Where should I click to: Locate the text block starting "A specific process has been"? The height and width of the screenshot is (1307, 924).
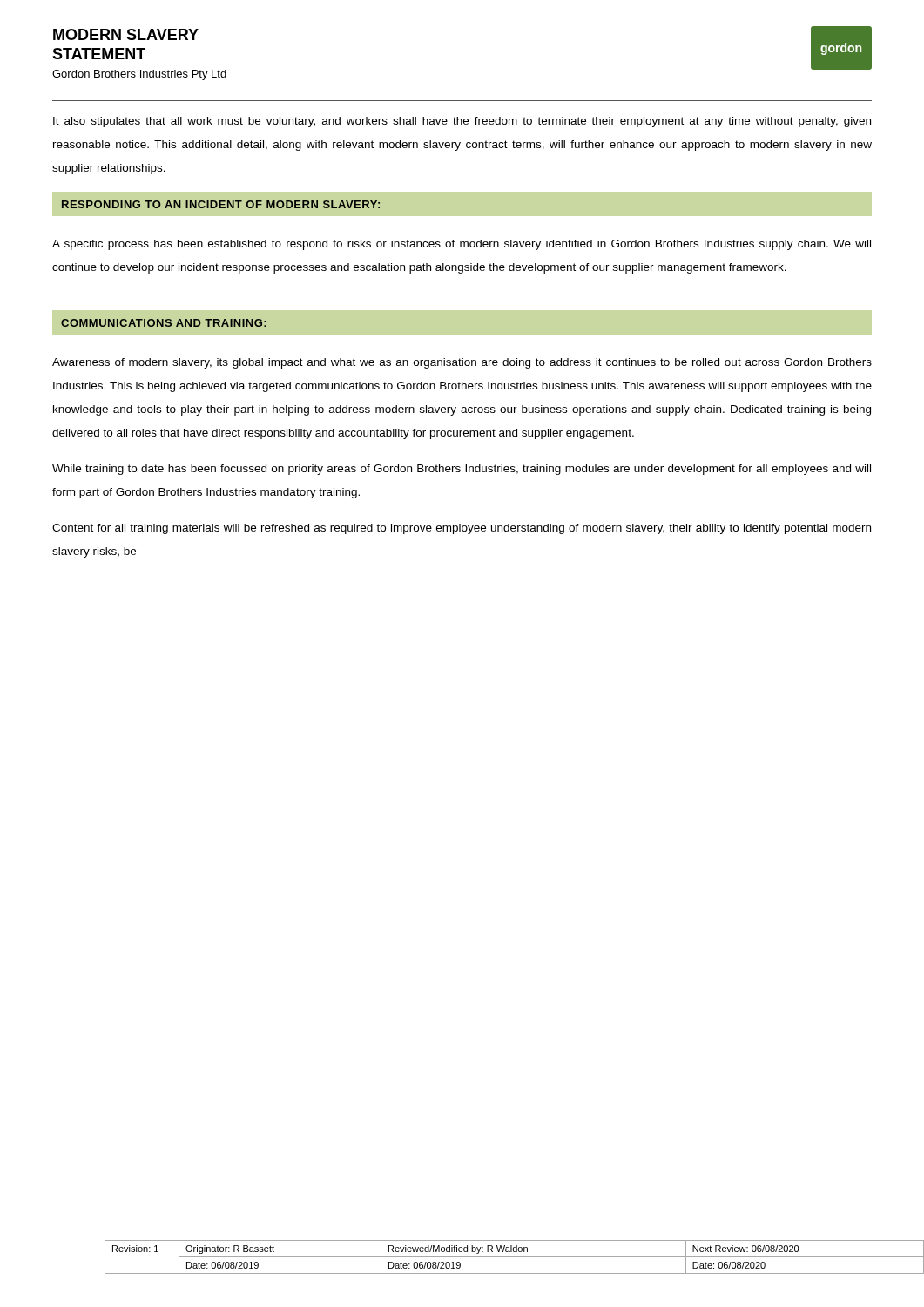click(x=462, y=255)
